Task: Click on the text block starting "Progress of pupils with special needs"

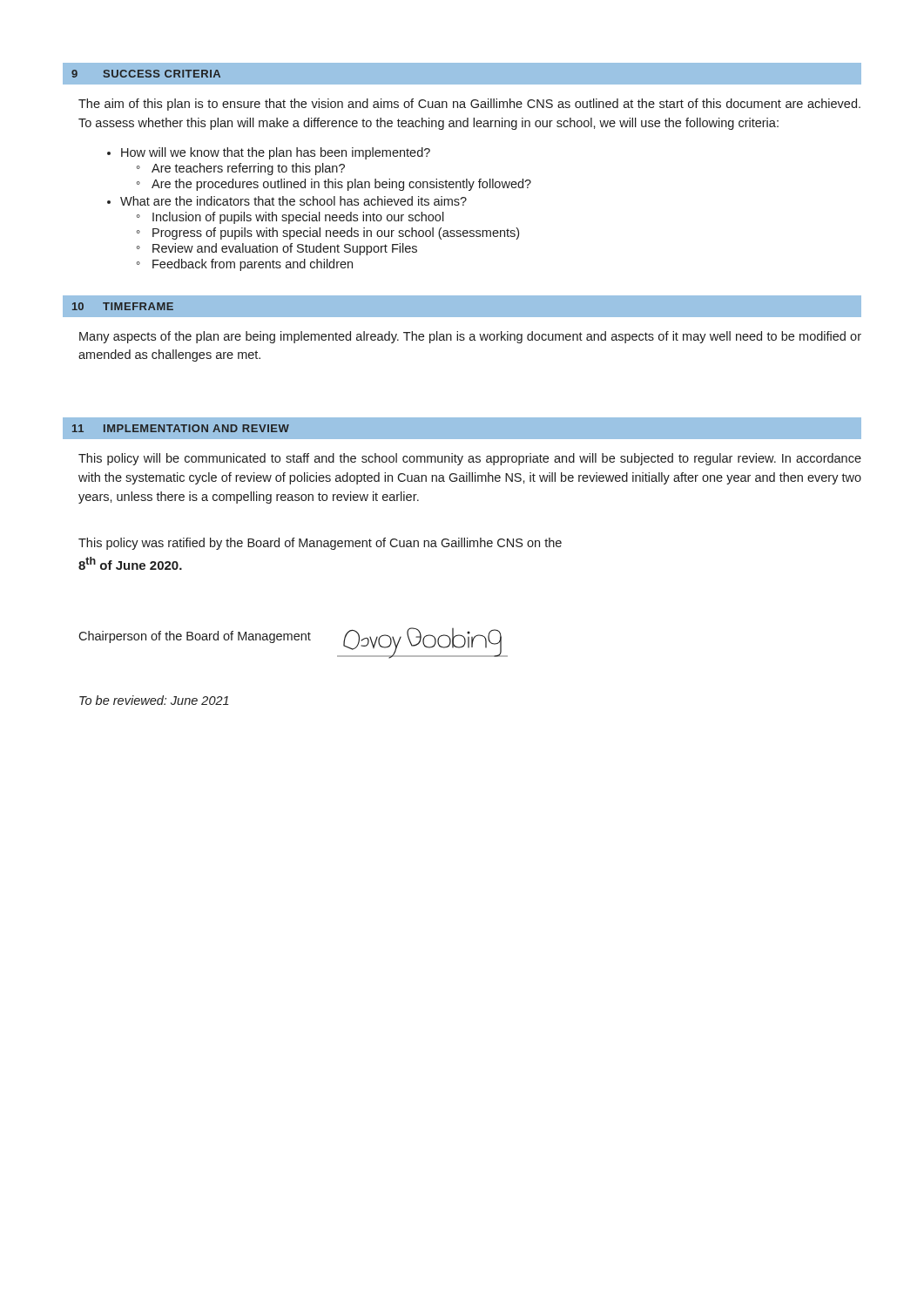Action: tap(336, 232)
